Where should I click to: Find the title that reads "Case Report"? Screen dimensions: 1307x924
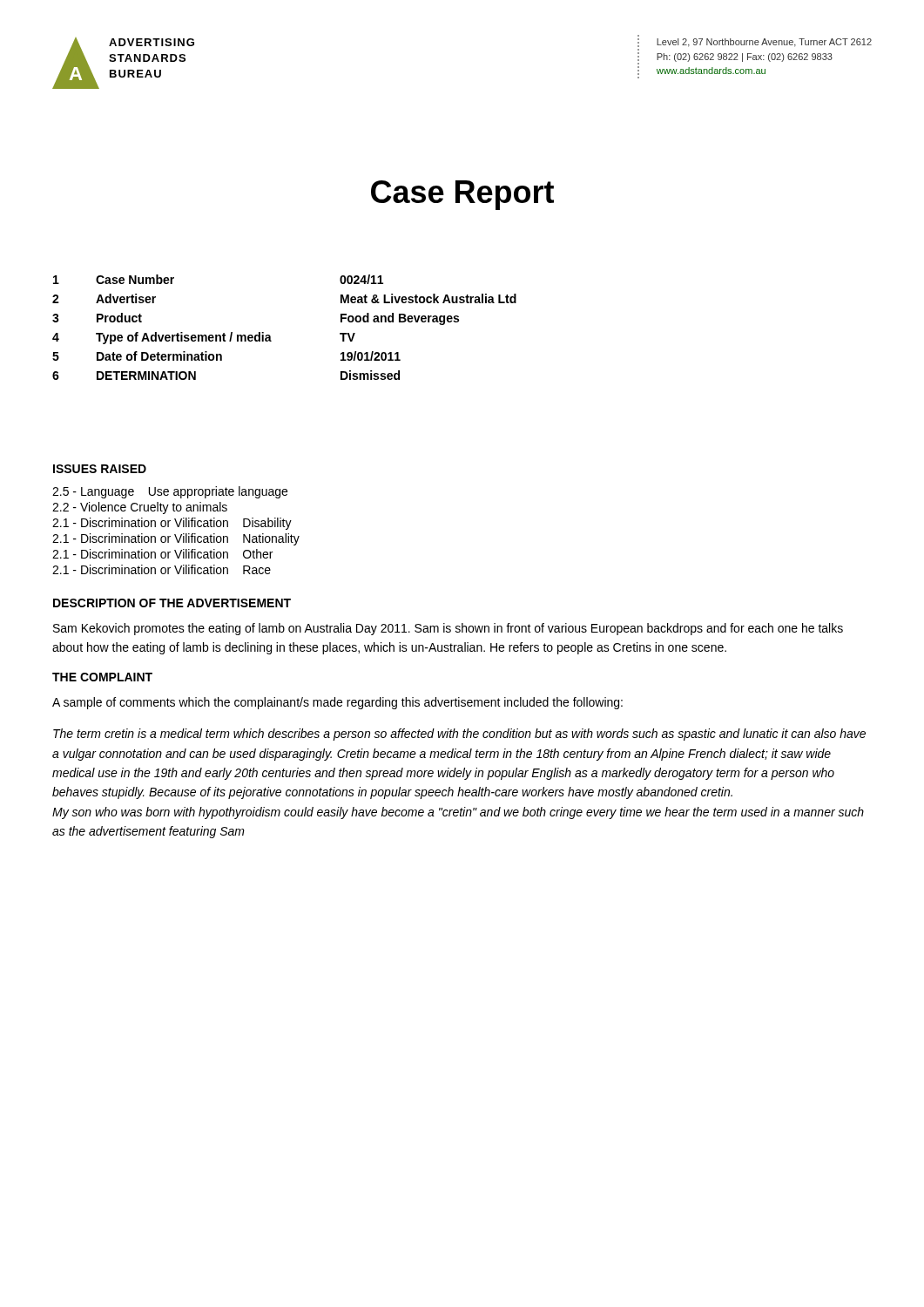(x=462, y=192)
